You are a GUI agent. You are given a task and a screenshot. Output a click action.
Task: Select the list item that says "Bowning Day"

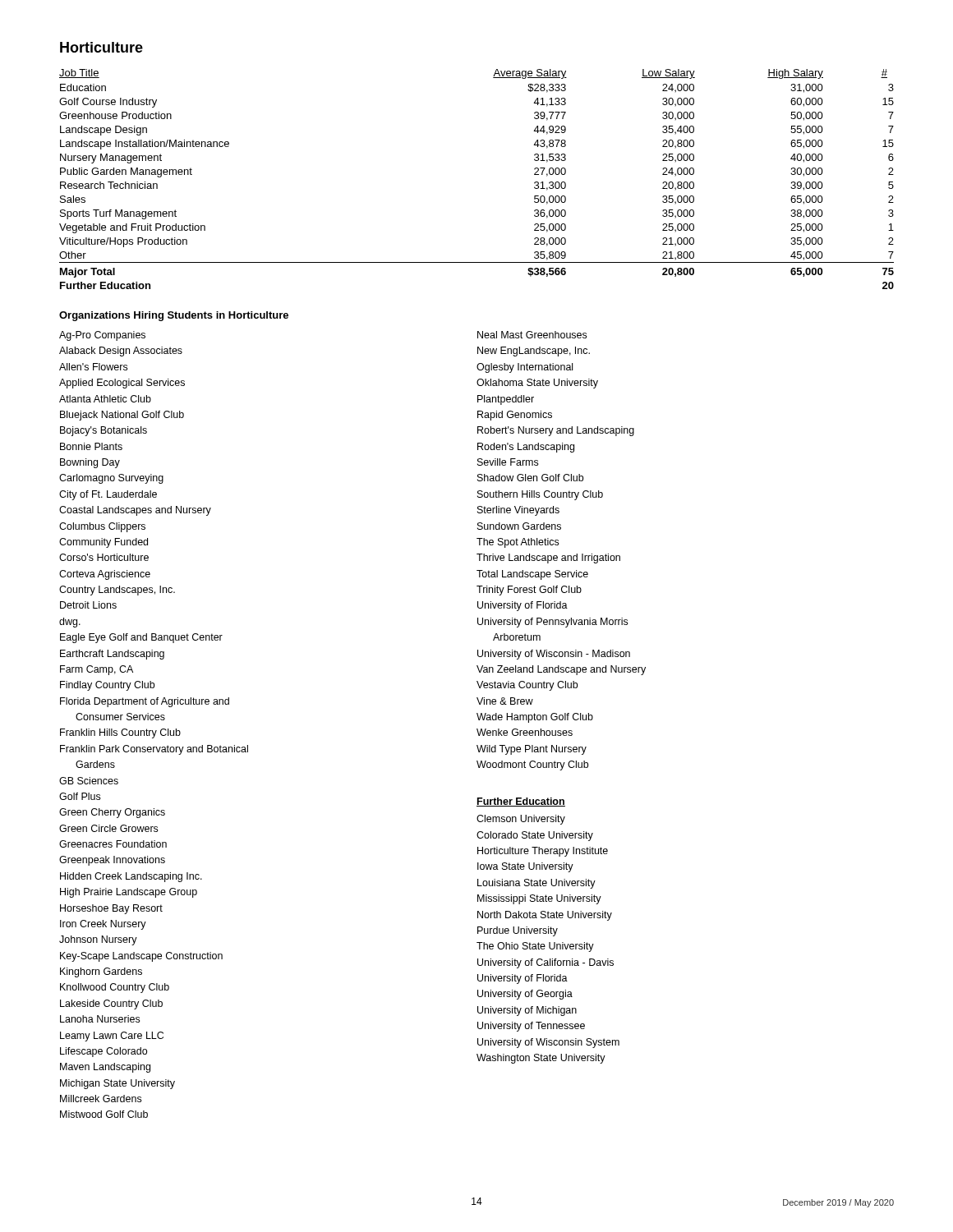[x=89, y=462]
